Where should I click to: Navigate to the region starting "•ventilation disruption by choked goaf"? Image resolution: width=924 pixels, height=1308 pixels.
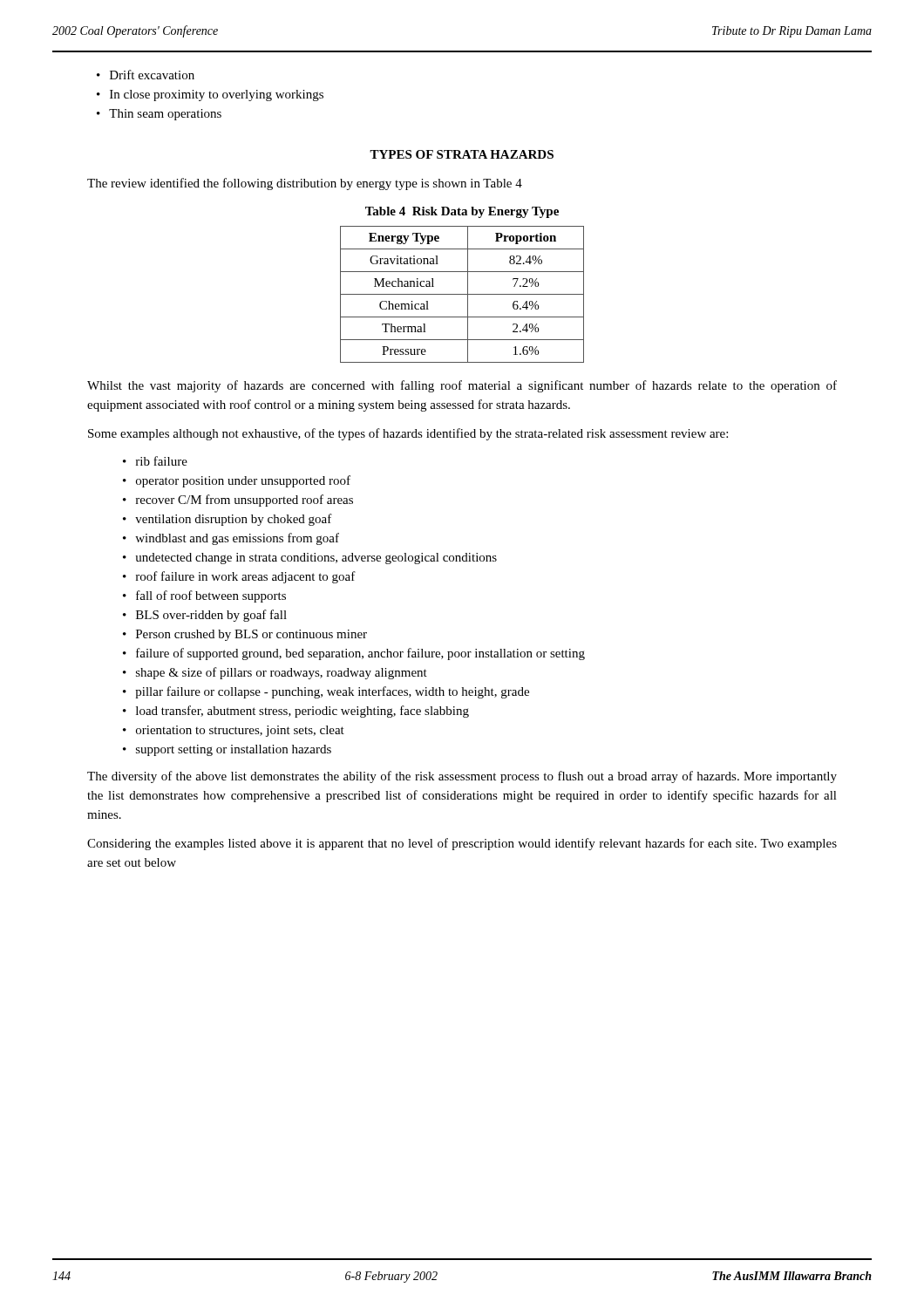[x=227, y=519]
